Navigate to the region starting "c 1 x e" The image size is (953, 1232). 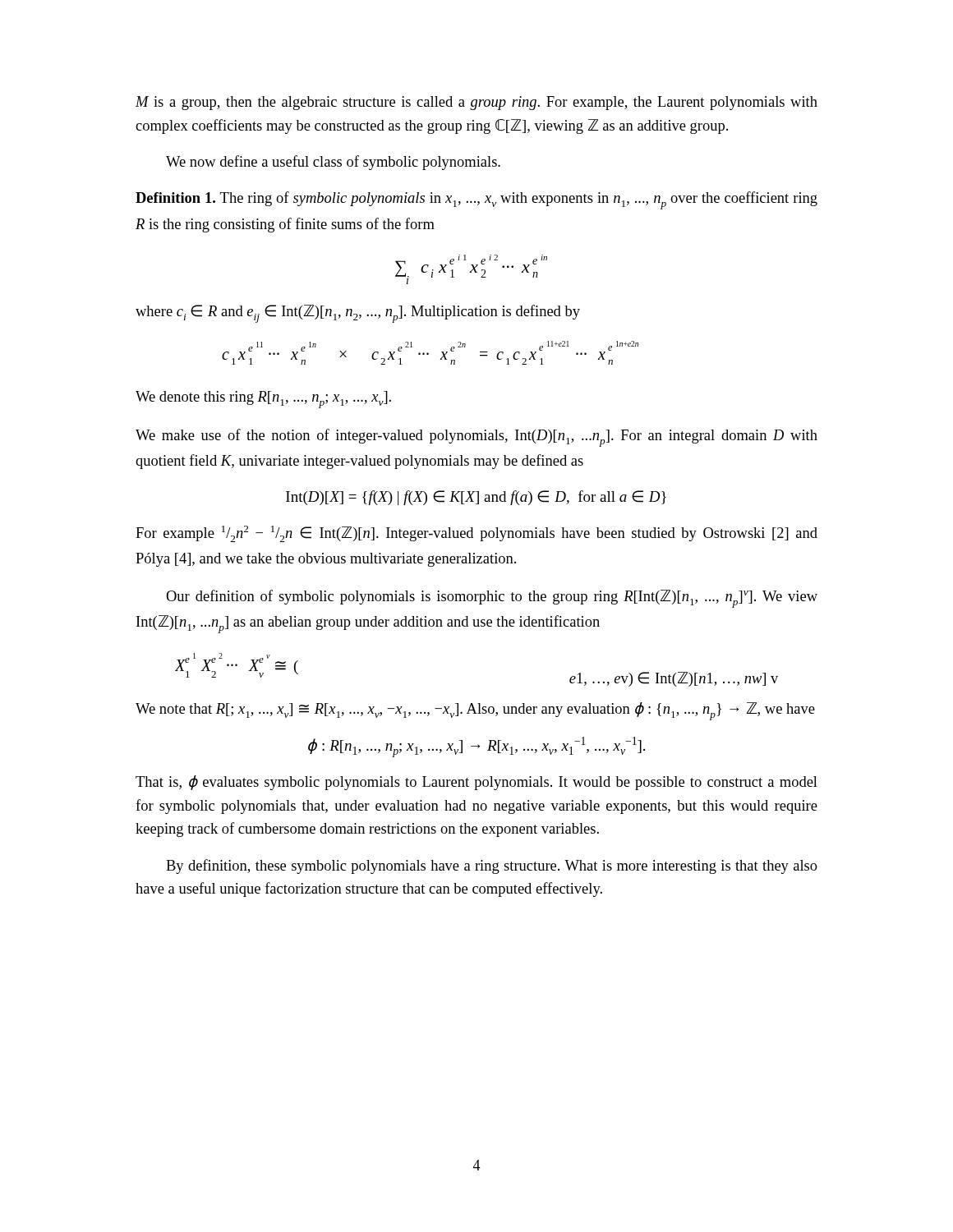tap(476, 353)
